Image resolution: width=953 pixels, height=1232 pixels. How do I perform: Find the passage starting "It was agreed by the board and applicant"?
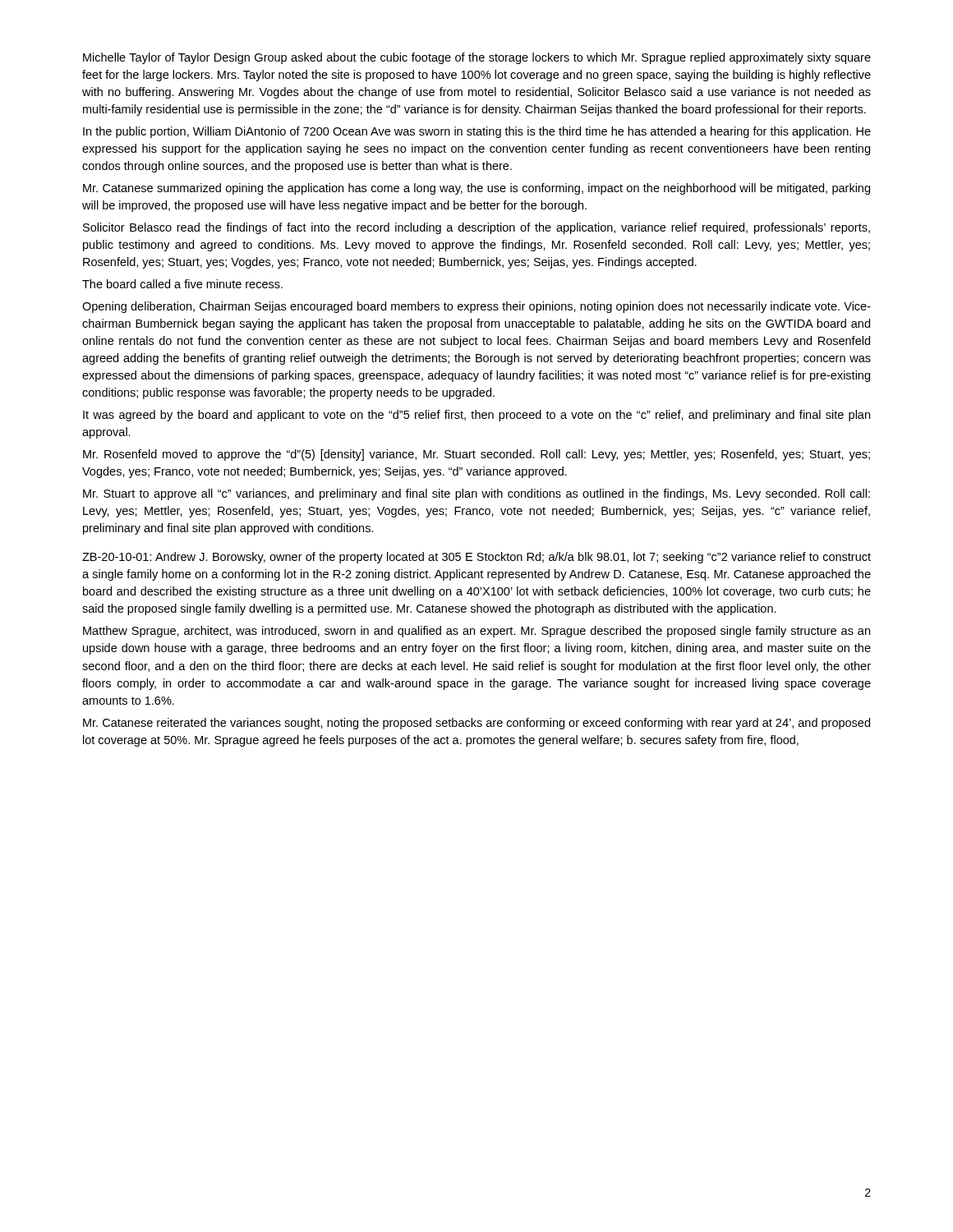476,424
